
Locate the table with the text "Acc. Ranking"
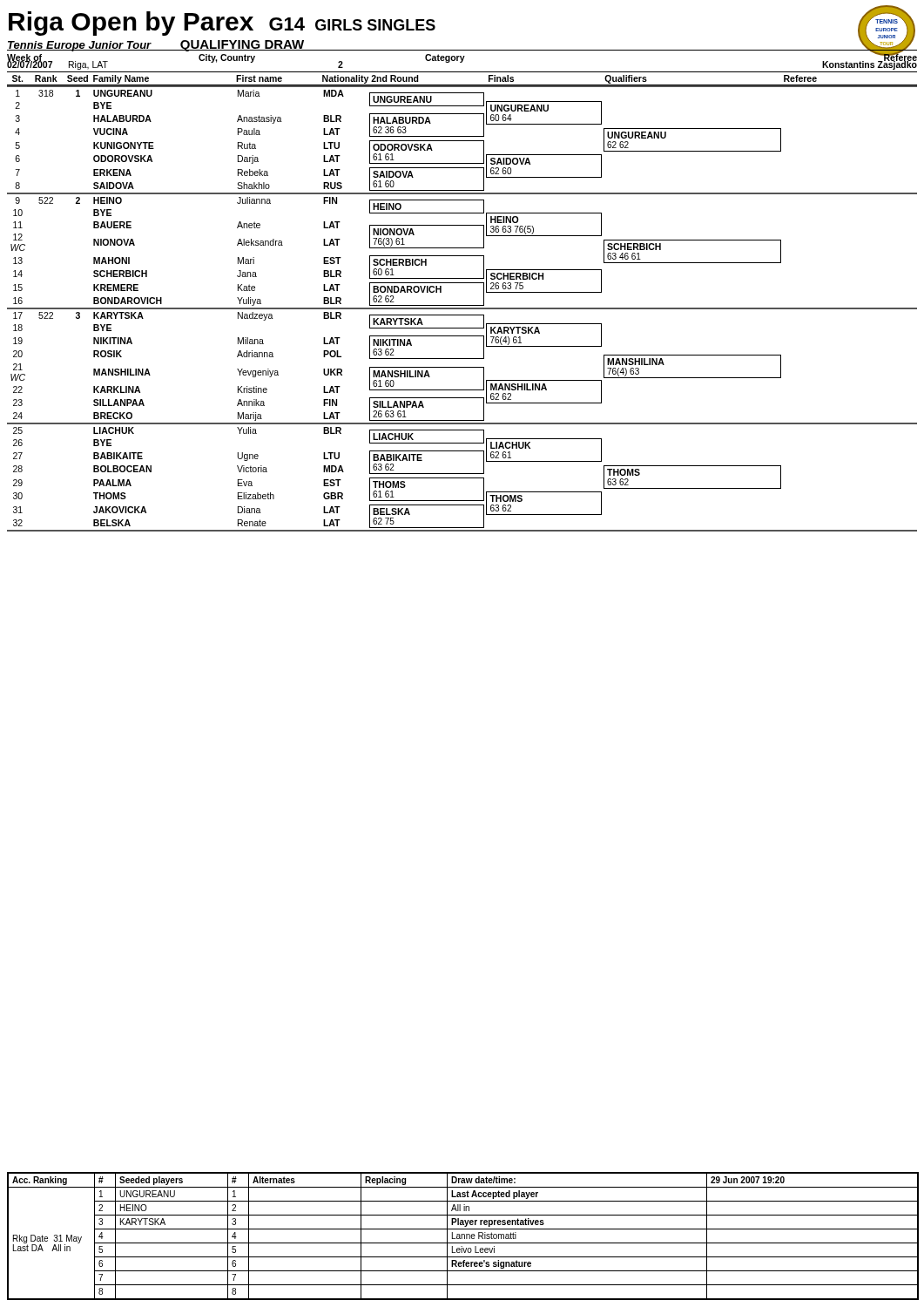463,1236
